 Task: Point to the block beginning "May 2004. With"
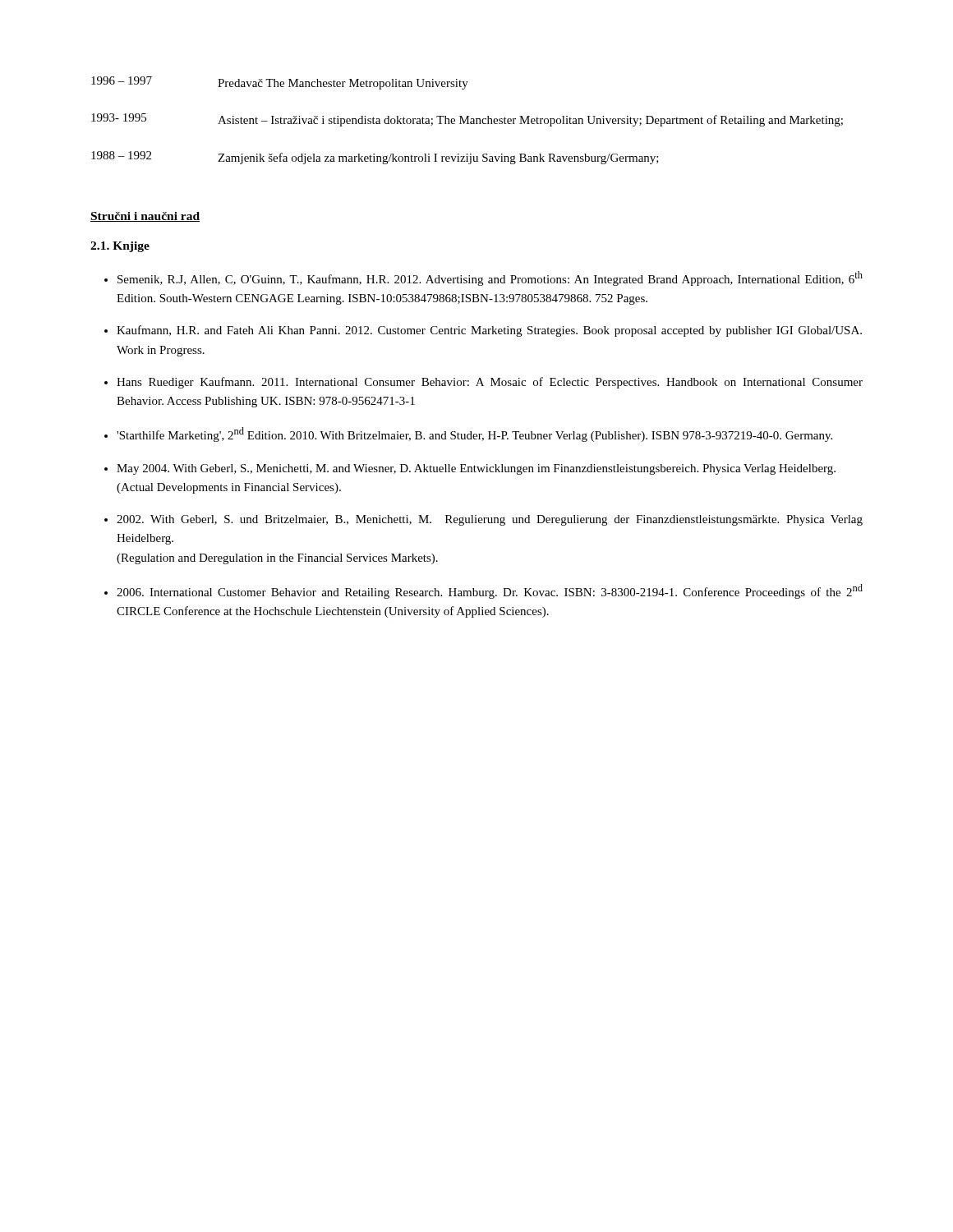tap(477, 477)
